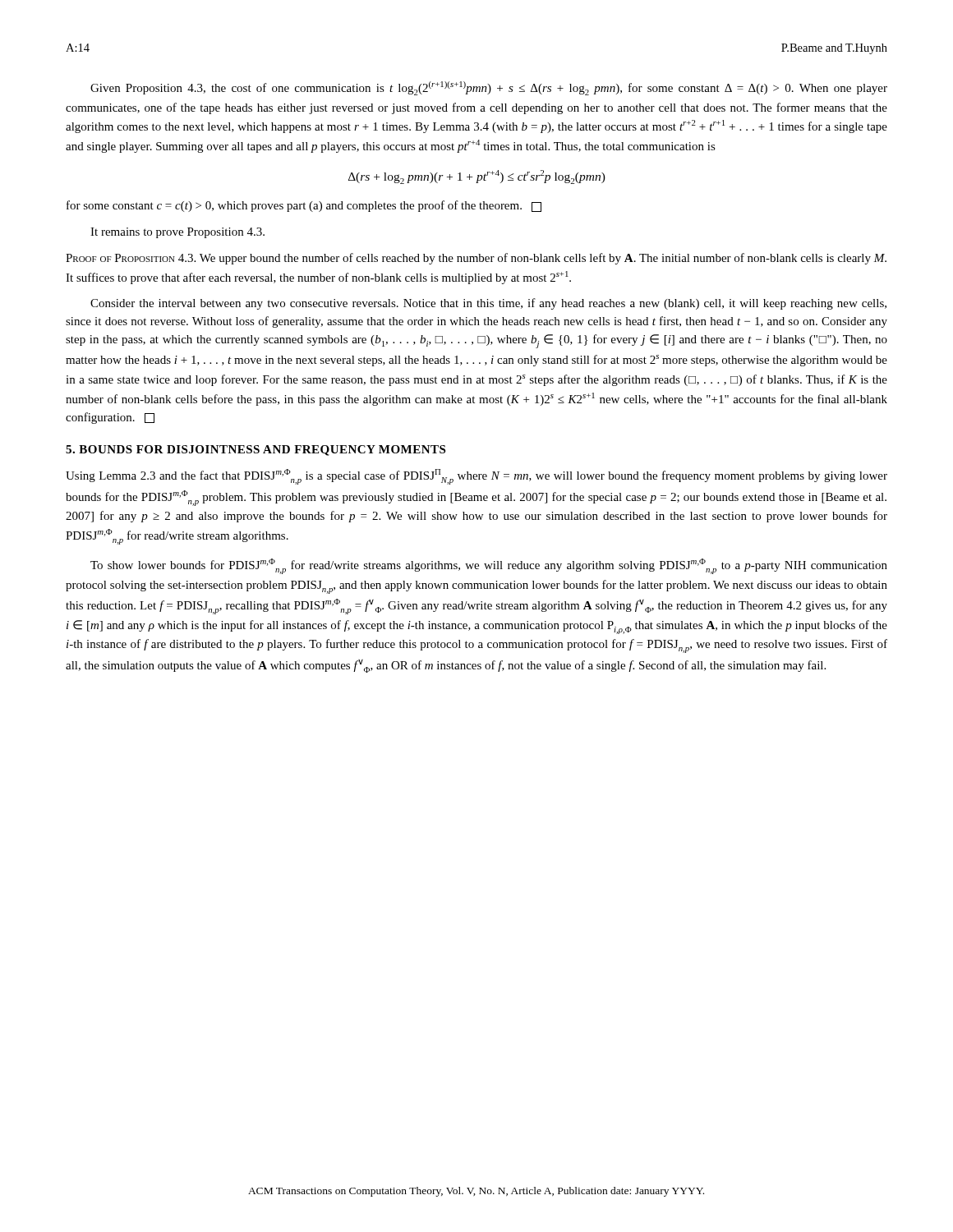Select the section header that reads "5. BOUNDS FOR DISJOINTNESS AND FREQUENCY"
Image resolution: width=953 pixels, height=1232 pixels.
256,450
